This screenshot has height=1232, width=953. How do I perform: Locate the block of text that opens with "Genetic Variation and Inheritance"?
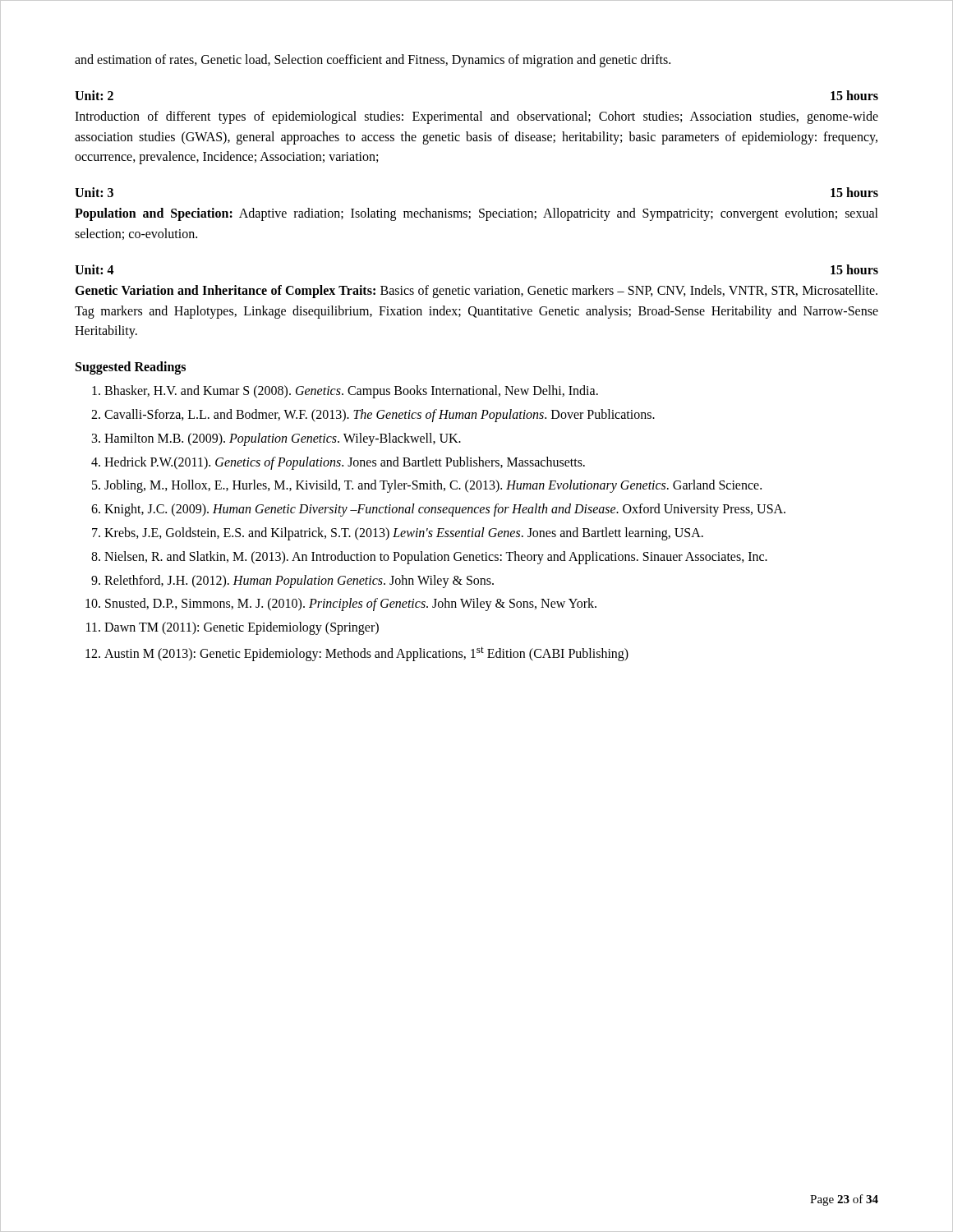point(476,311)
